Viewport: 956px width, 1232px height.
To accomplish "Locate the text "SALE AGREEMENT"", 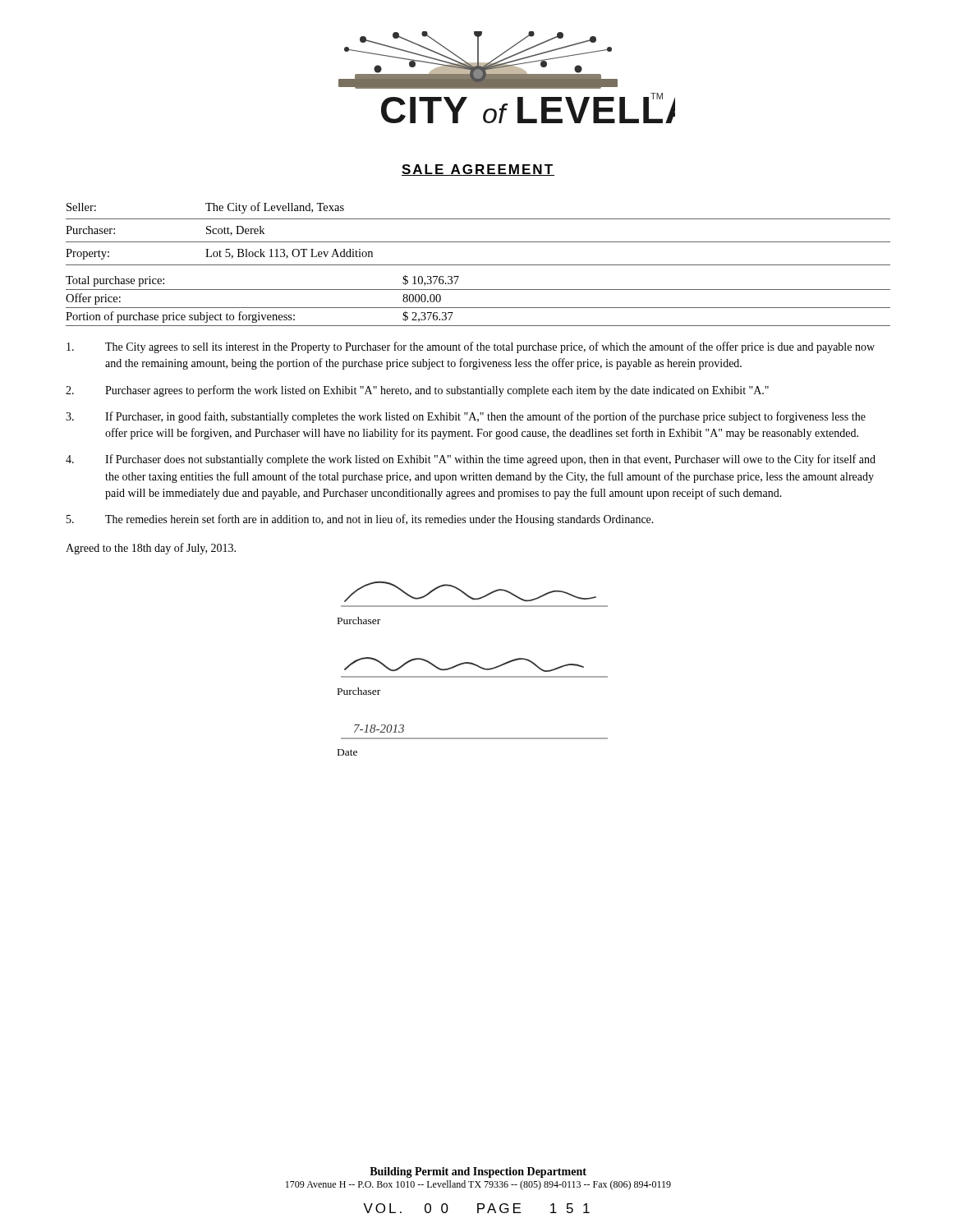I will click(478, 170).
